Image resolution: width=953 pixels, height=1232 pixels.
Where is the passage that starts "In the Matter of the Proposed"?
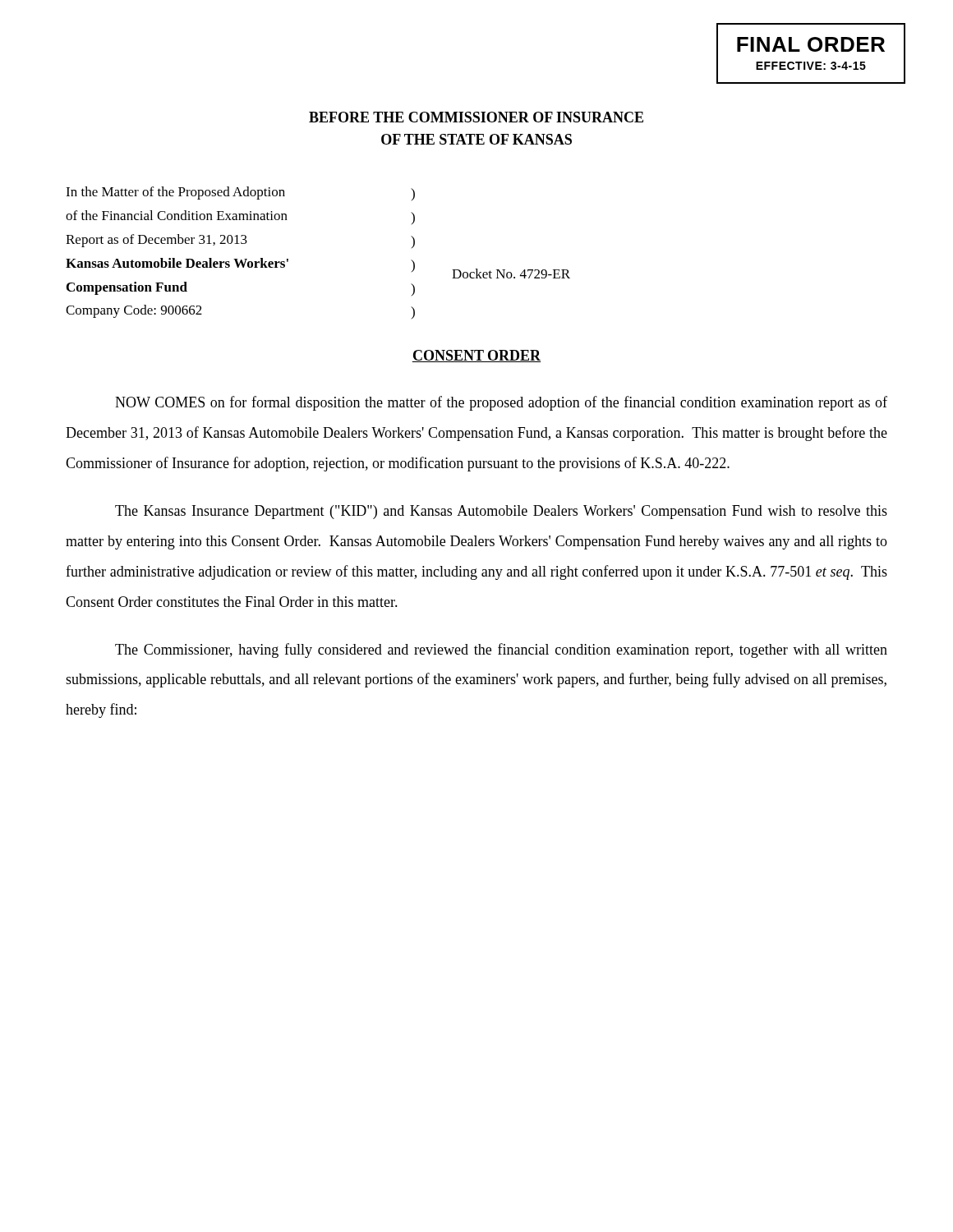pos(240,193)
